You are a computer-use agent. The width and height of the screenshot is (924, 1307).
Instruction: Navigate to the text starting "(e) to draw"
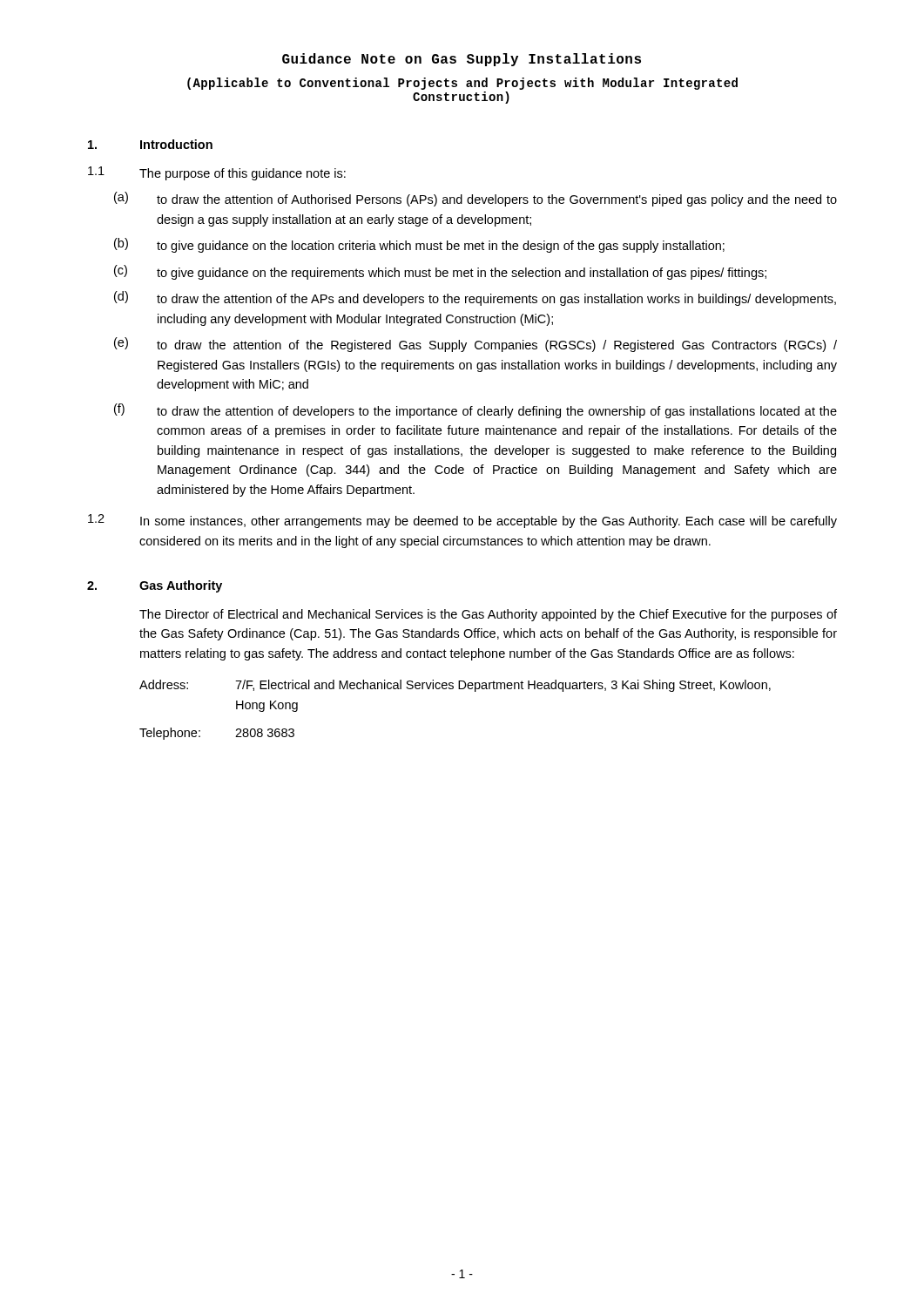tap(462, 365)
